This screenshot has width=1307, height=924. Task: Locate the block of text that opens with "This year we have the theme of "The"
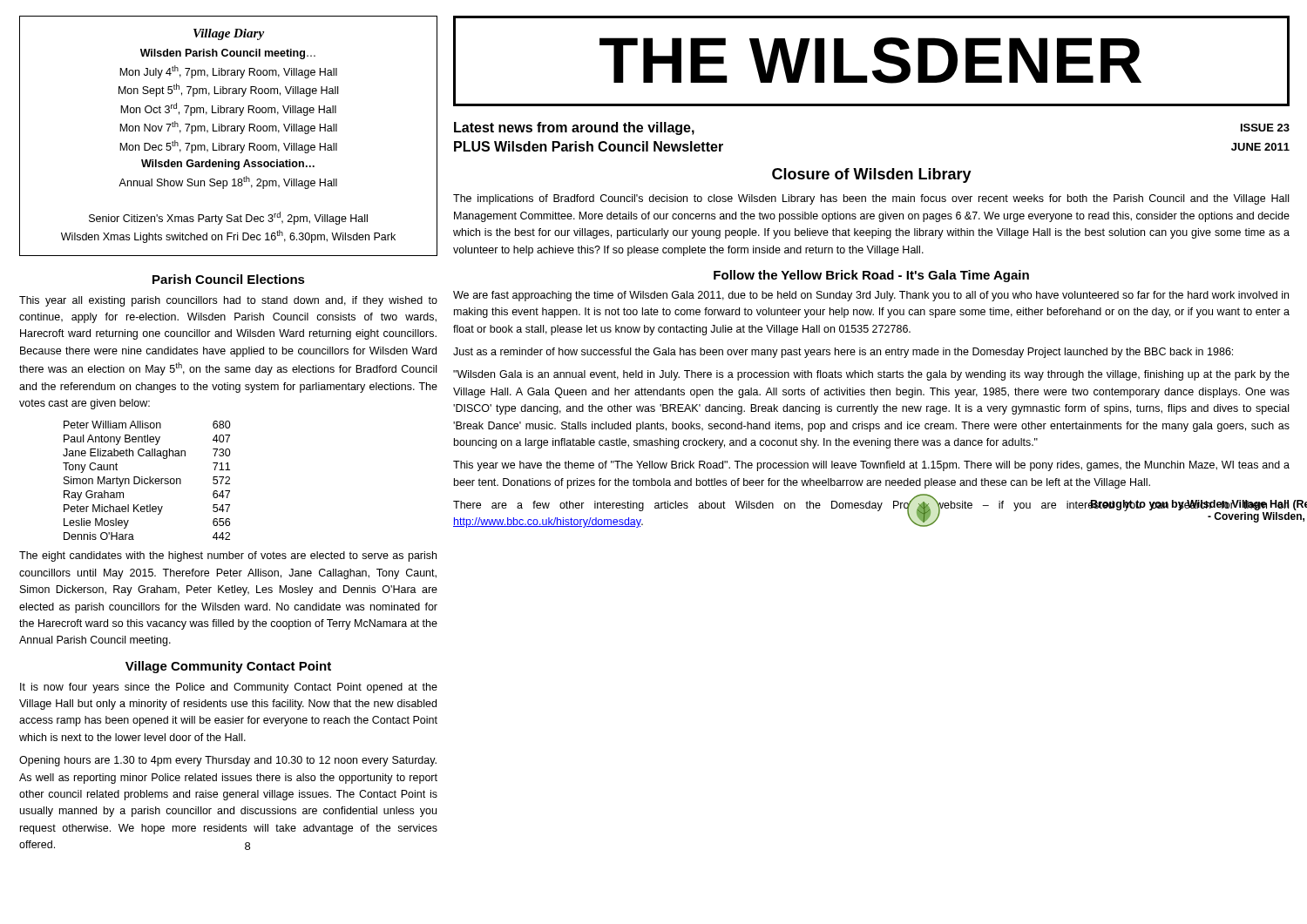(x=871, y=474)
